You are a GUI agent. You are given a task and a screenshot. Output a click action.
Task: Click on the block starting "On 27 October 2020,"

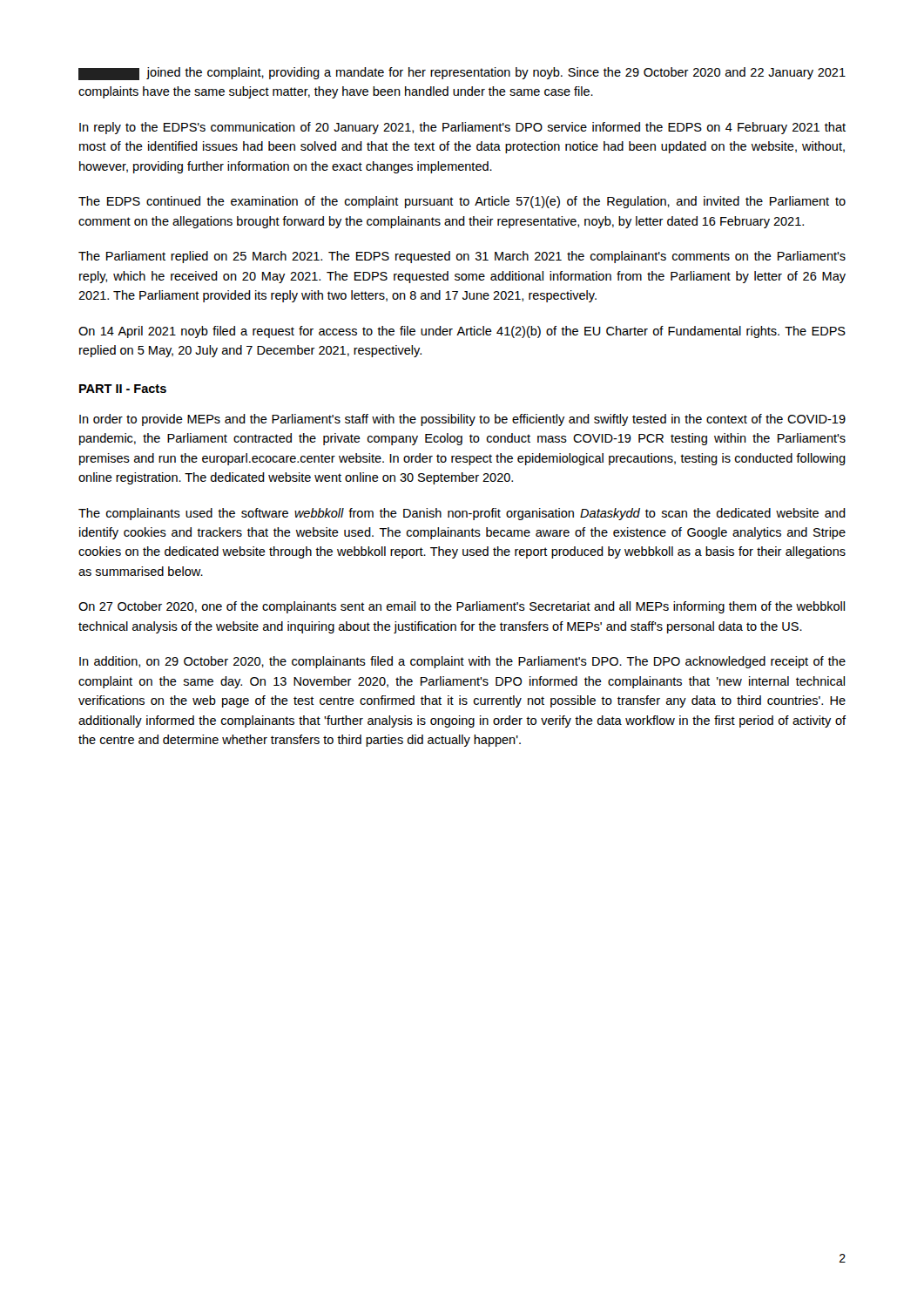coord(462,617)
